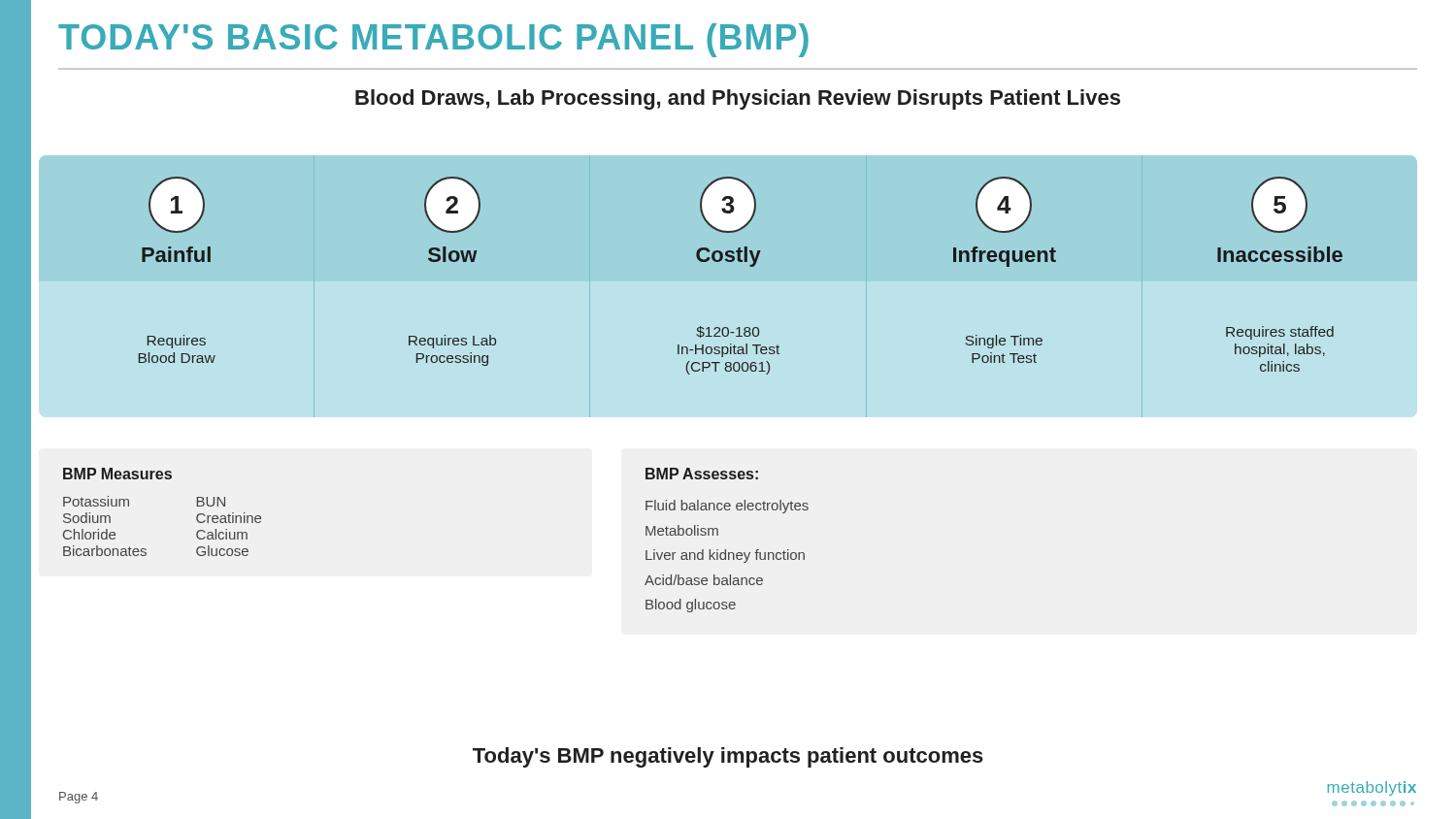Select the infographic
The width and height of the screenshot is (1456, 819).
pyautogui.click(x=728, y=286)
